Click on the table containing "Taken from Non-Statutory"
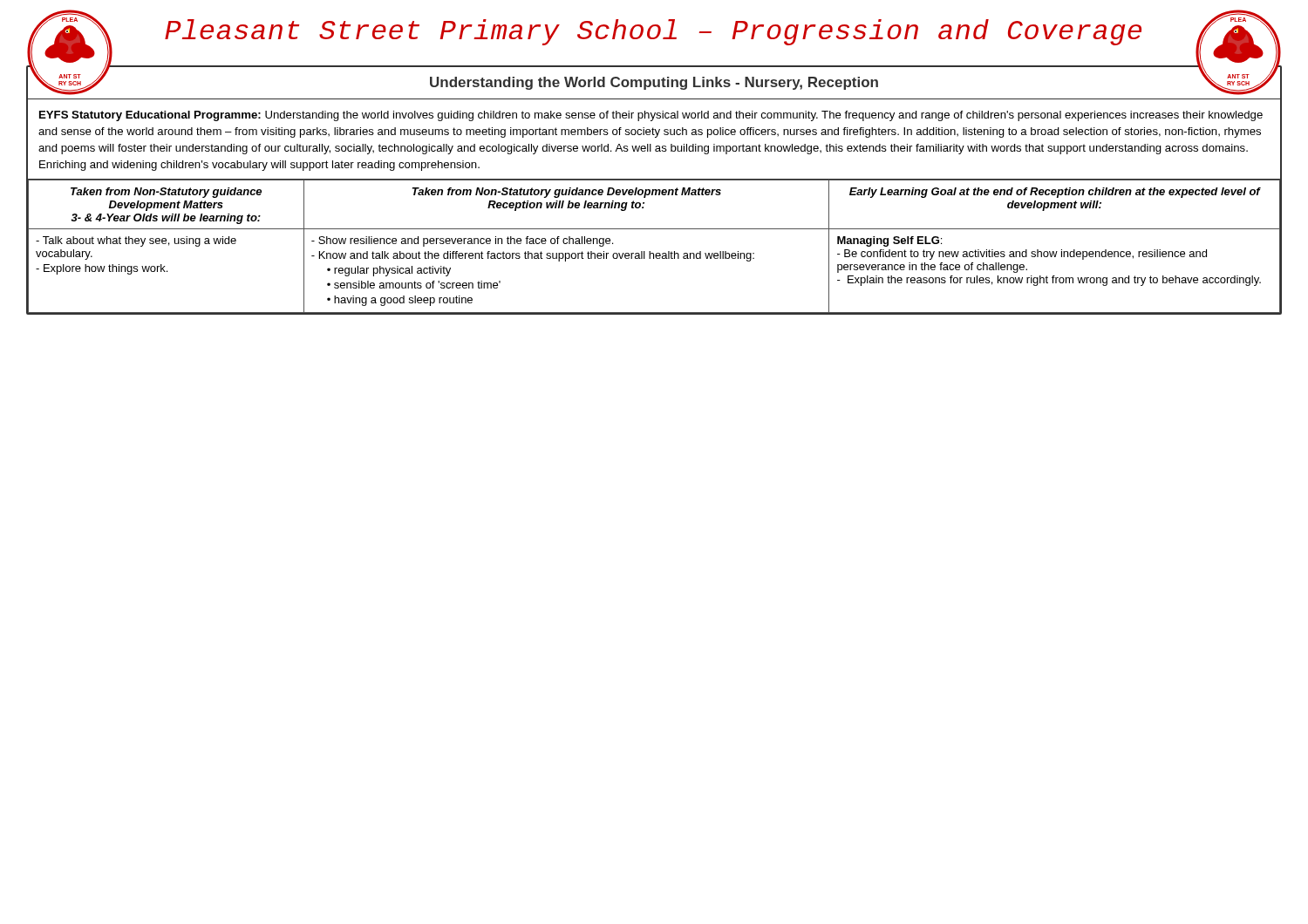 click(654, 246)
